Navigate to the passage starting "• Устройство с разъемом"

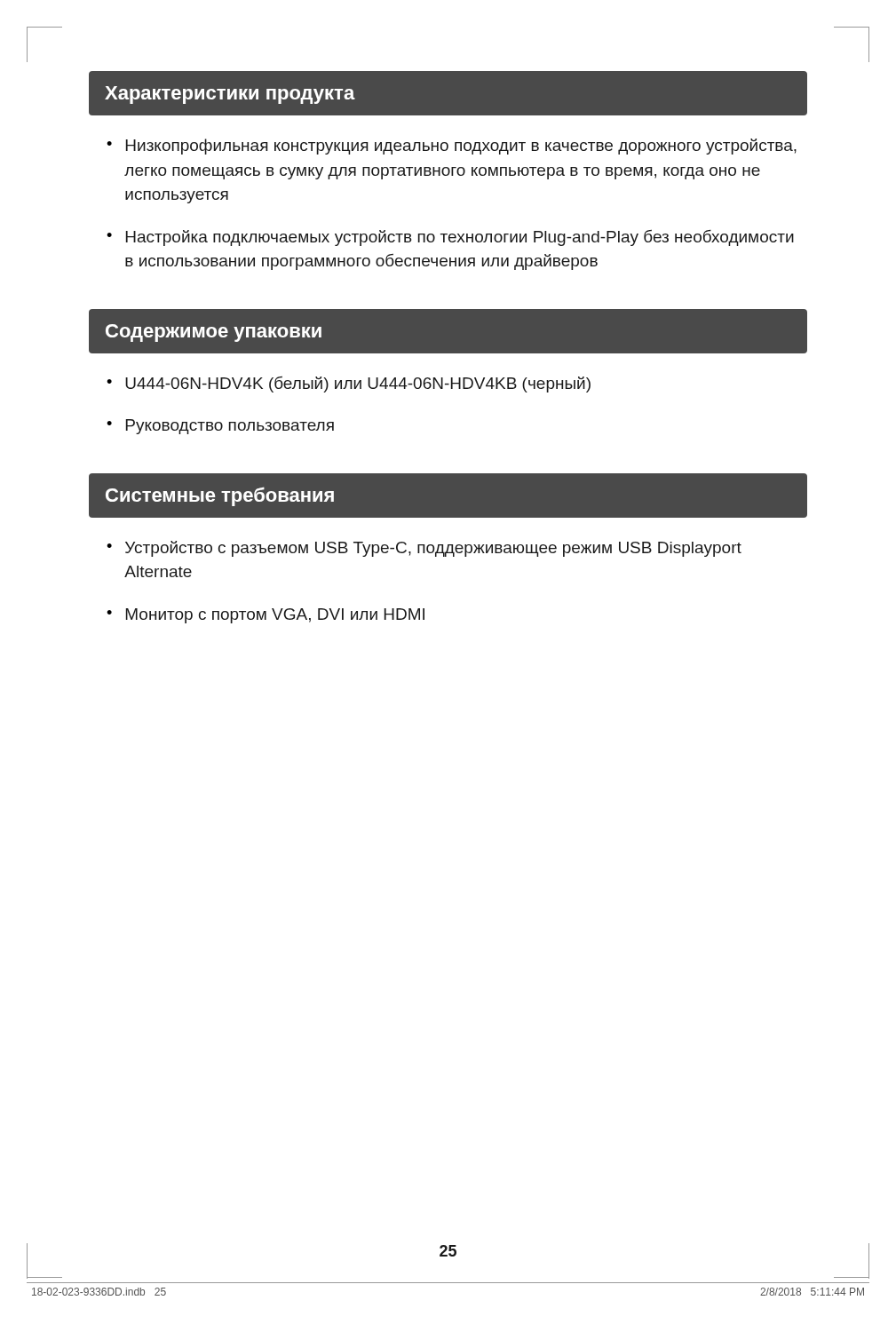[457, 560]
